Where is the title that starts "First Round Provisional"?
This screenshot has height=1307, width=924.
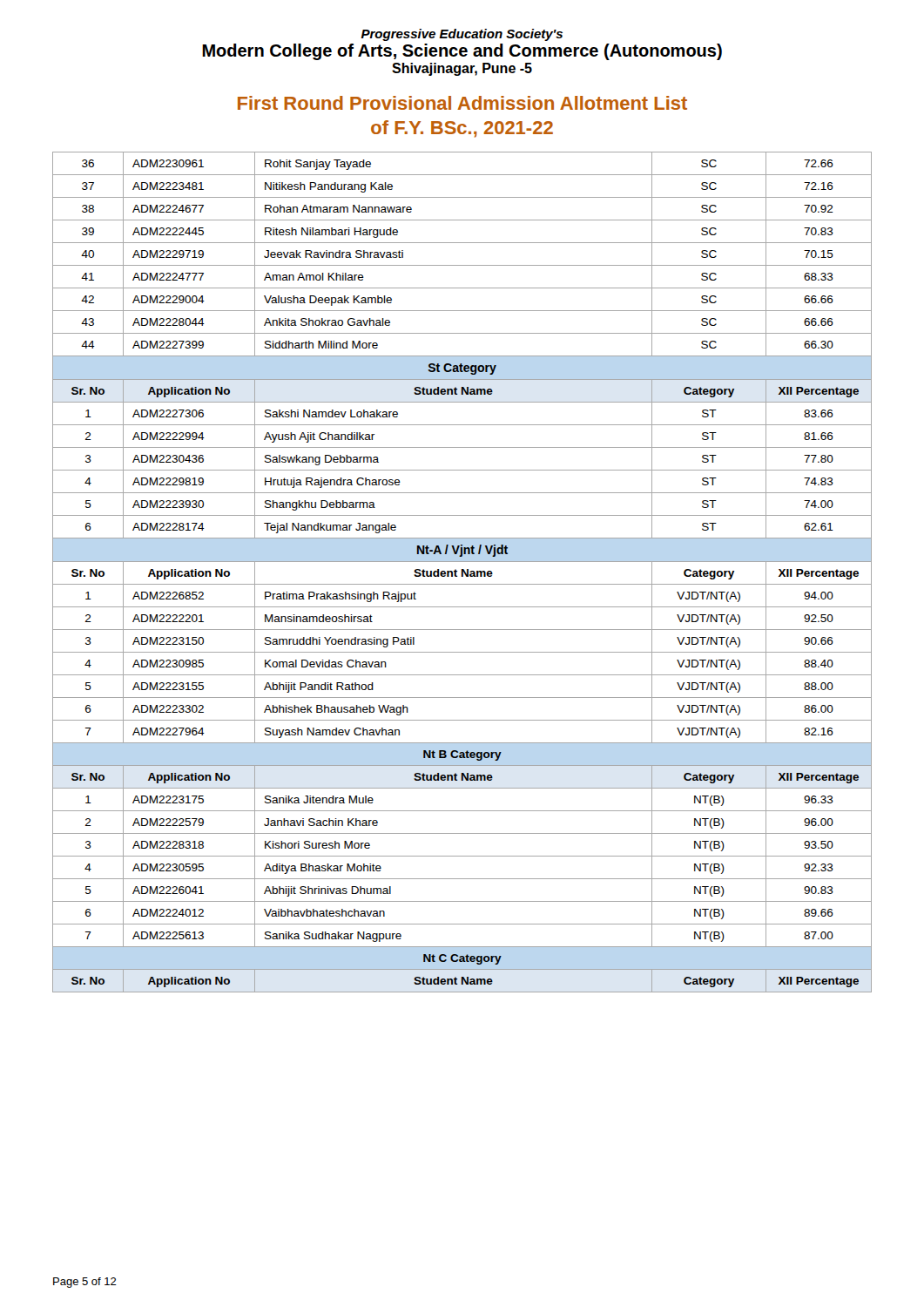pyautogui.click(x=462, y=116)
